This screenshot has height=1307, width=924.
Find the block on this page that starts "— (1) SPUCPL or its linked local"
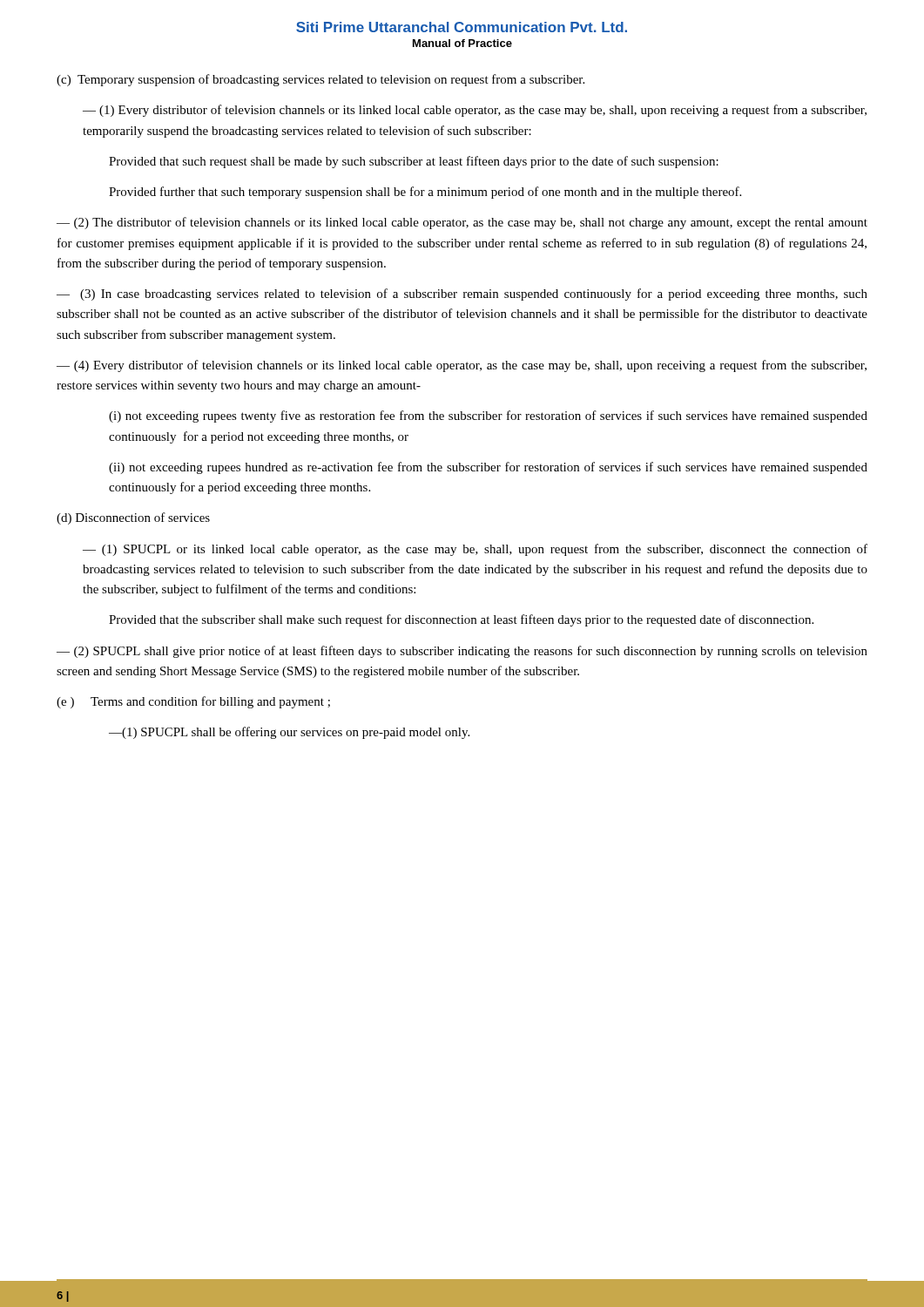pos(475,569)
